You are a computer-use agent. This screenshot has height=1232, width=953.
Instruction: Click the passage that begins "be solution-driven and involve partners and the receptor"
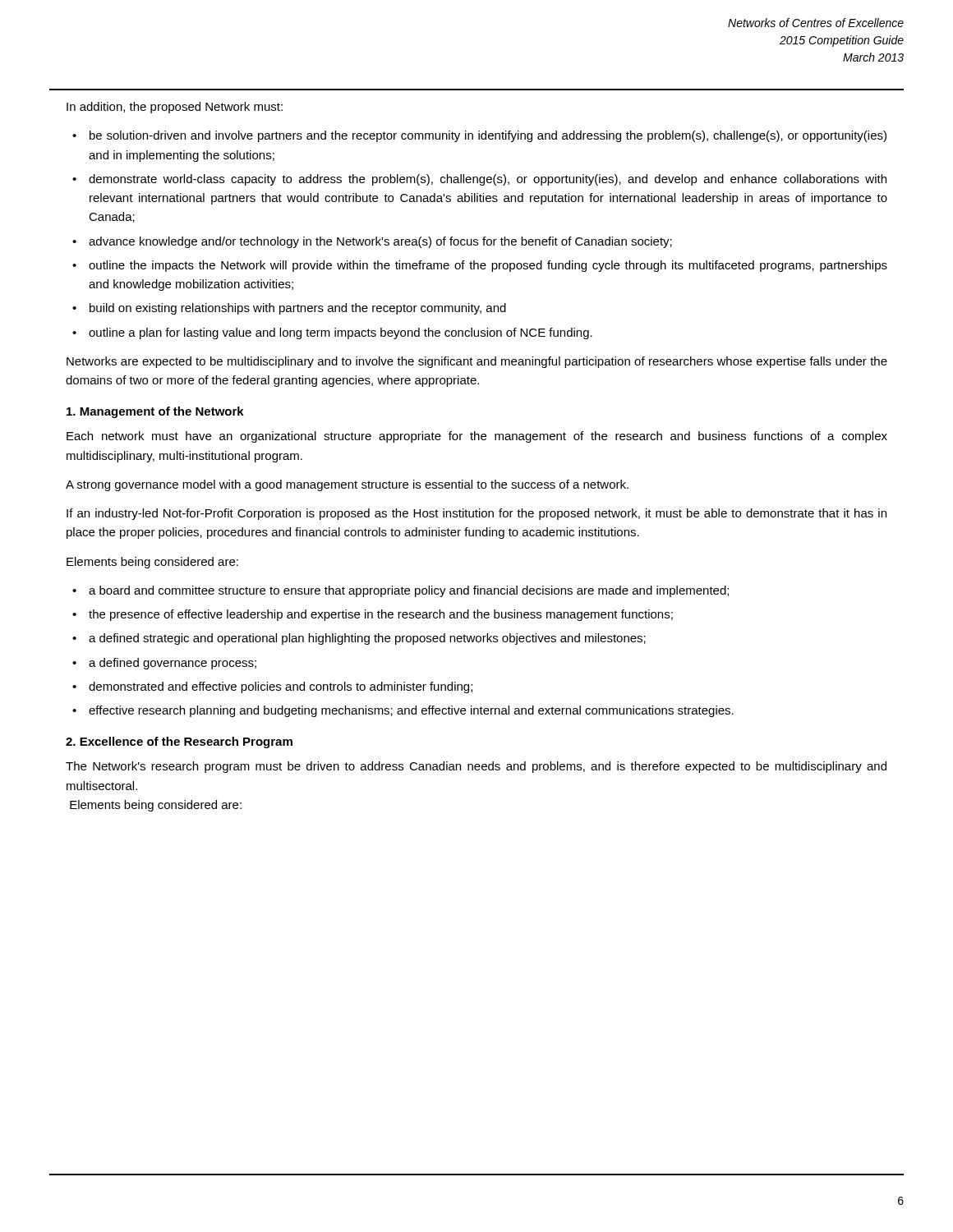click(x=488, y=145)
